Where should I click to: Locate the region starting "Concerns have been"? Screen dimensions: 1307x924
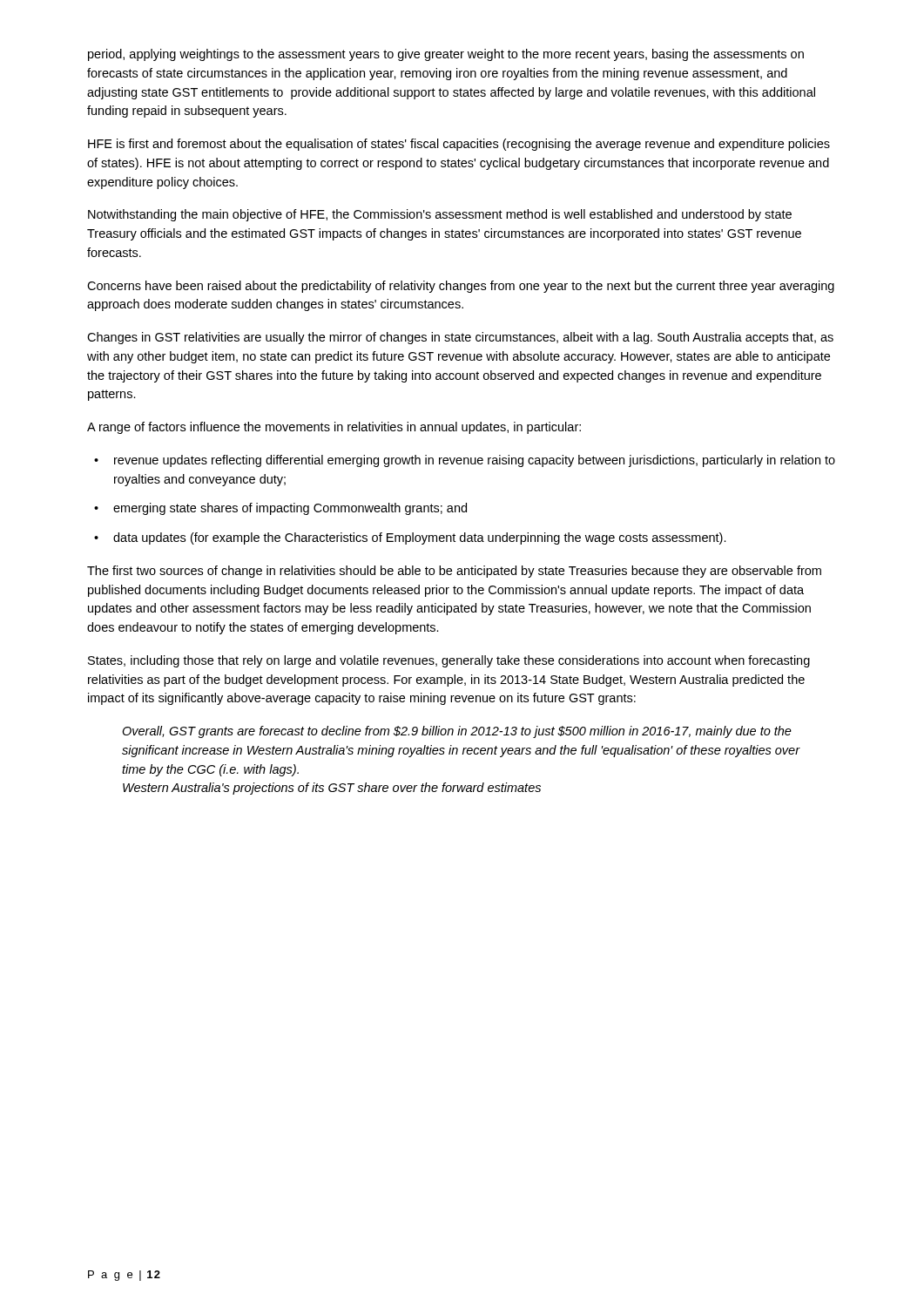pyautogui.click(x=461, y=295)
